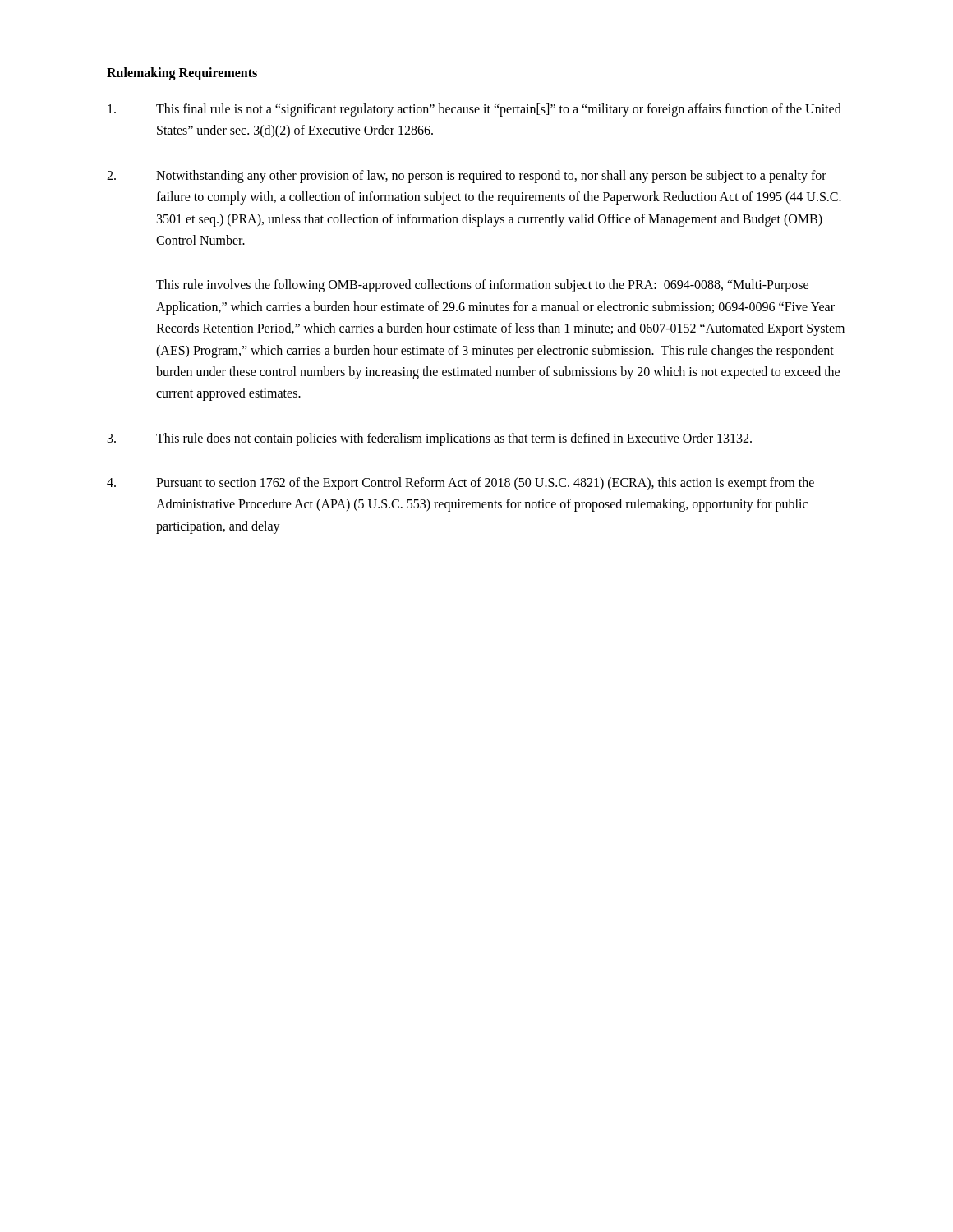Select the passage starting "Rulemaking Requirements"

click(182, 73)
